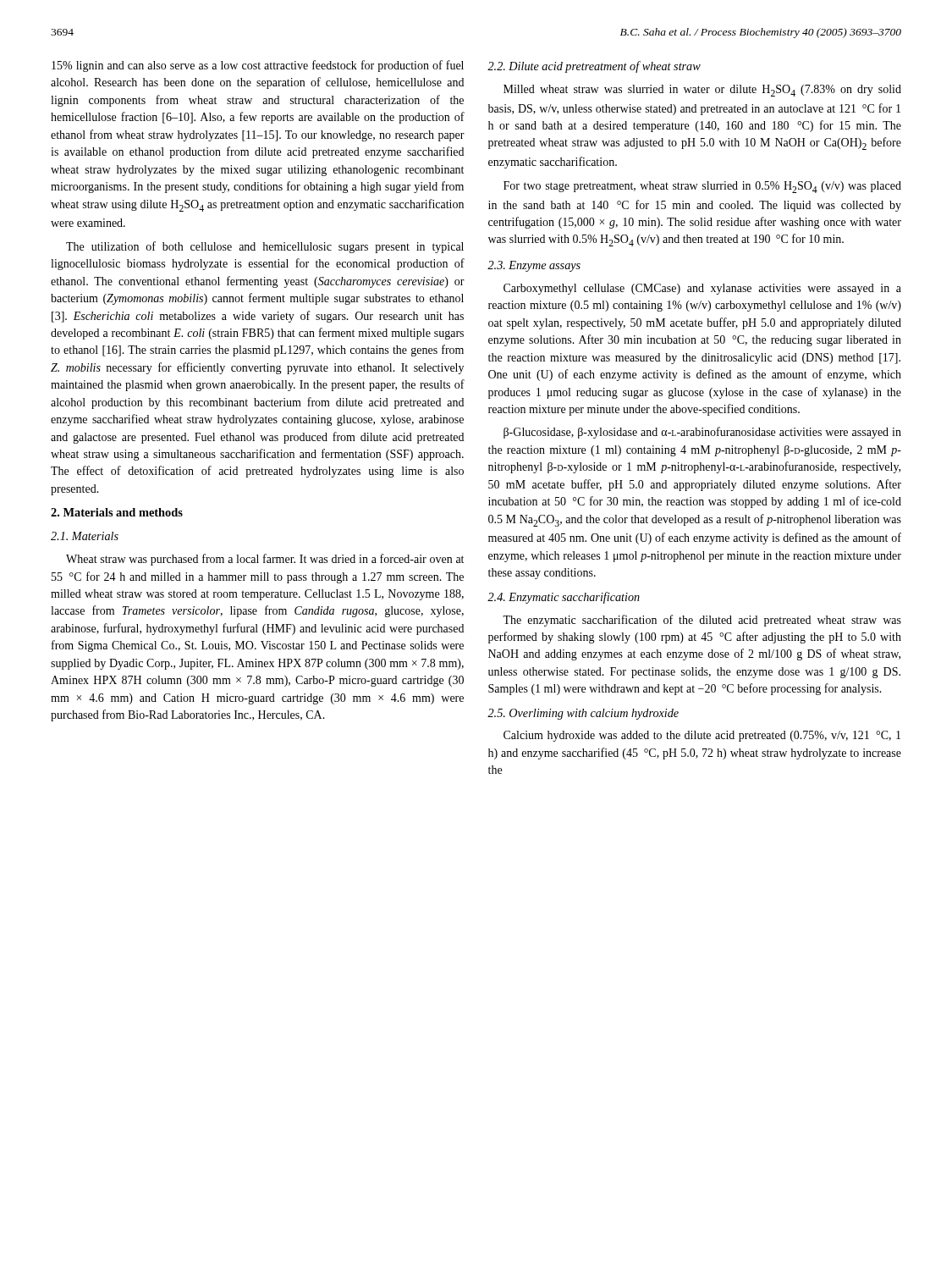The height and width of the screenshot is (1270, 952).
Task: Point to the block starting "Calcium hydroxide was added to the dilute acid"
Action: coord(695,754)
